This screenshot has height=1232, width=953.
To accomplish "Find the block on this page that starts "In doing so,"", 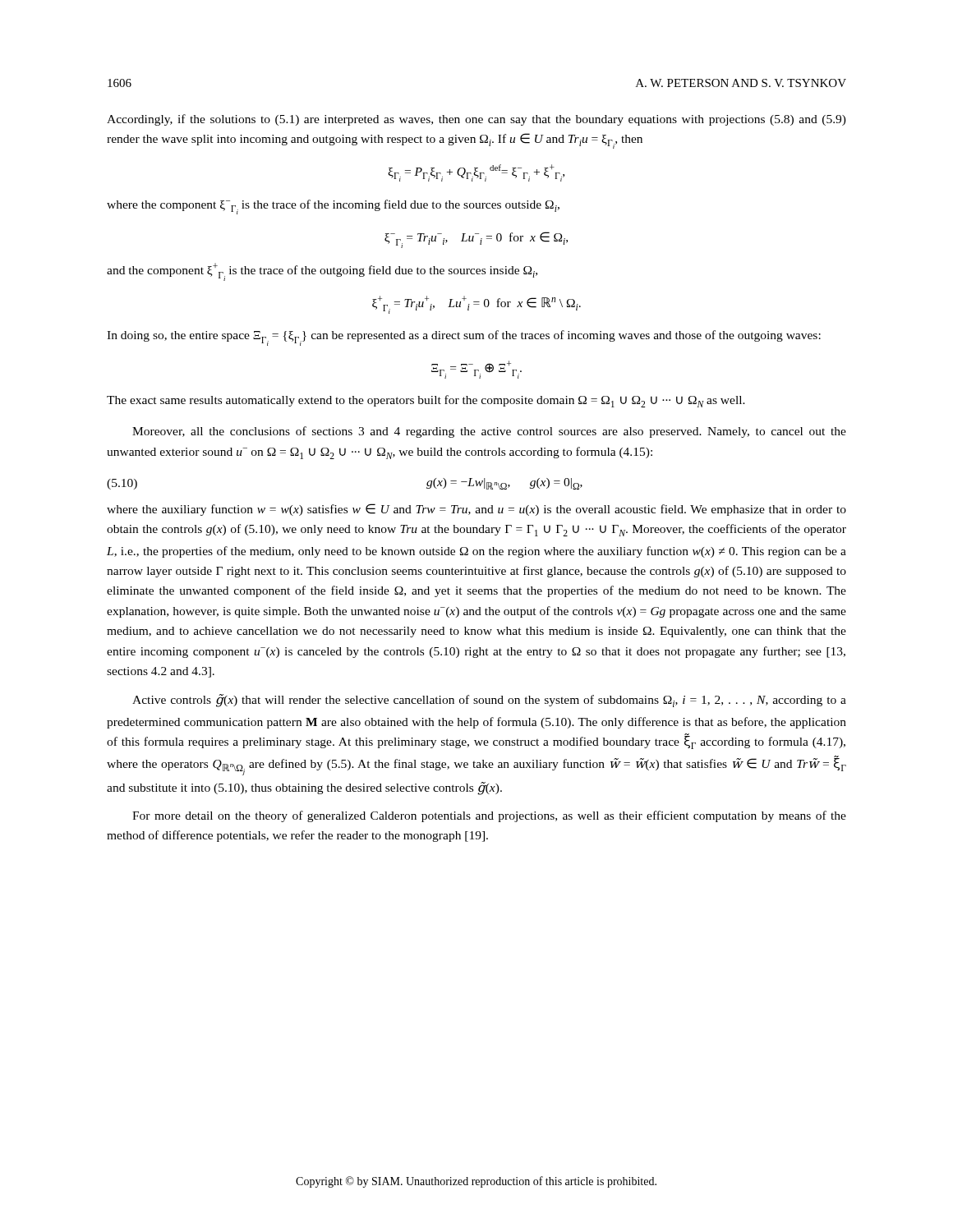I will pyautogui.click(x=476, y=338).
